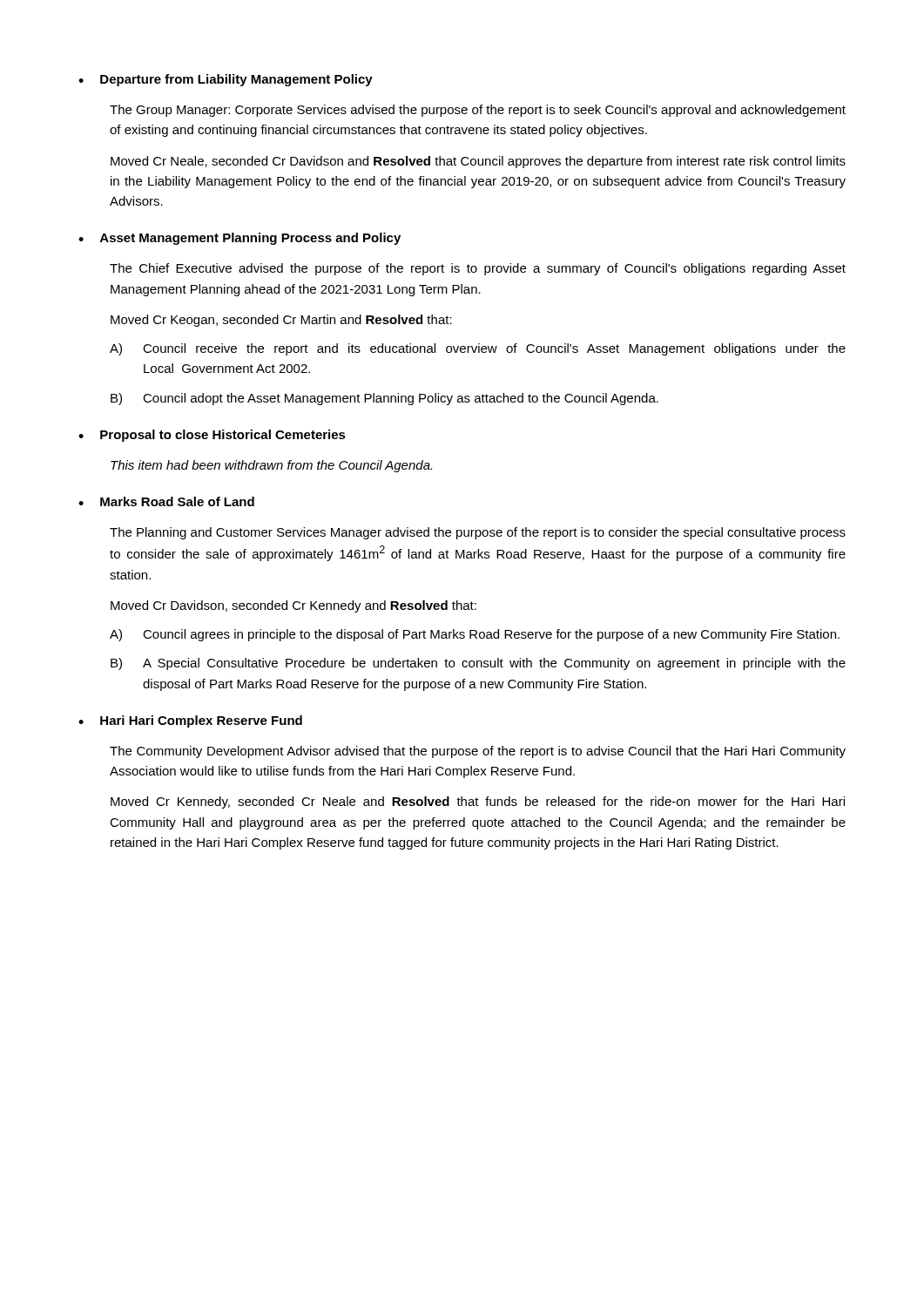Point to "• Asset Management Planning Process and Policy"
The width and height of the screenshot is (924, 1307).
[240, 240]
